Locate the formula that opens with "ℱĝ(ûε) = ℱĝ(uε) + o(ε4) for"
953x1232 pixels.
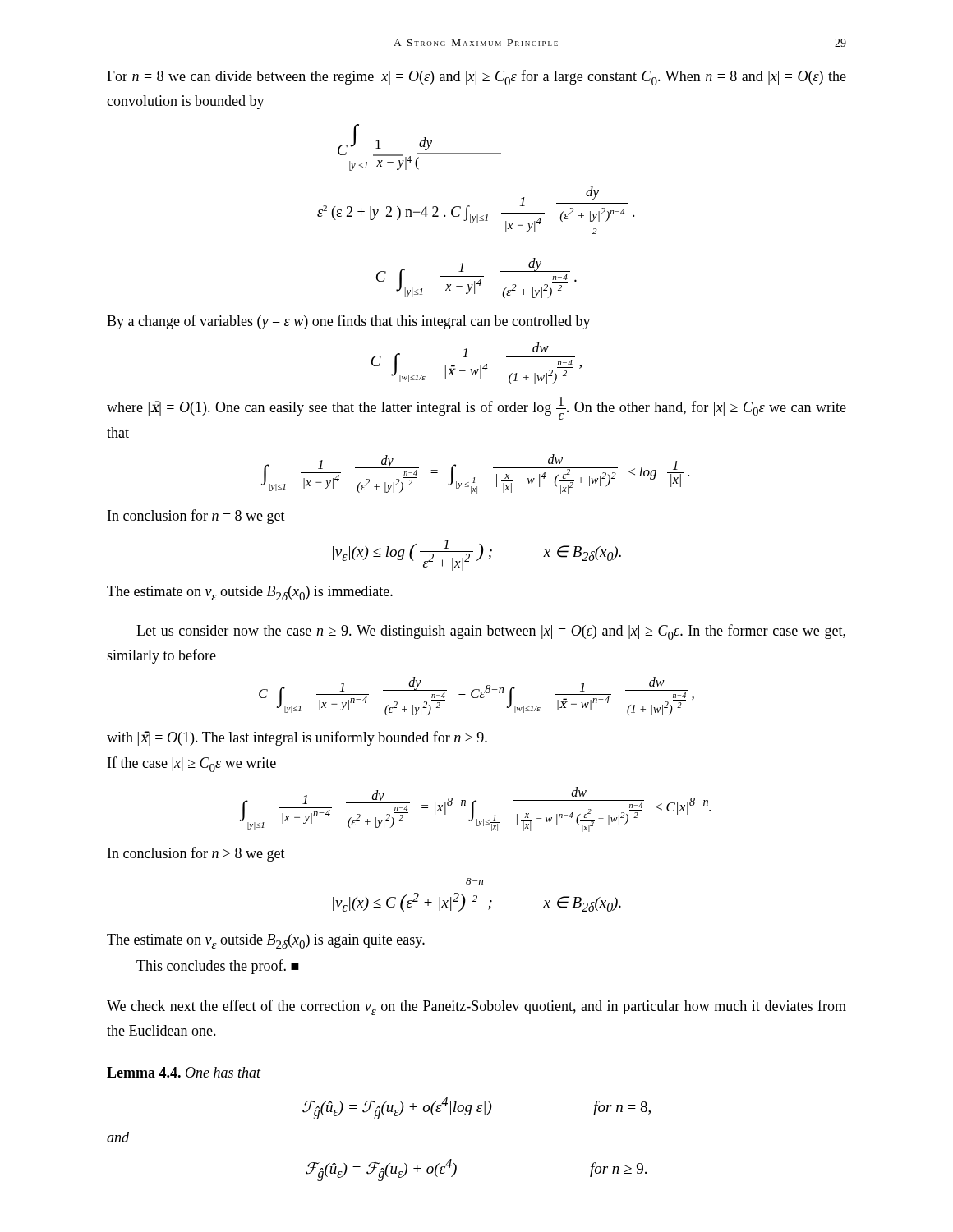(x=387, y=1169)
